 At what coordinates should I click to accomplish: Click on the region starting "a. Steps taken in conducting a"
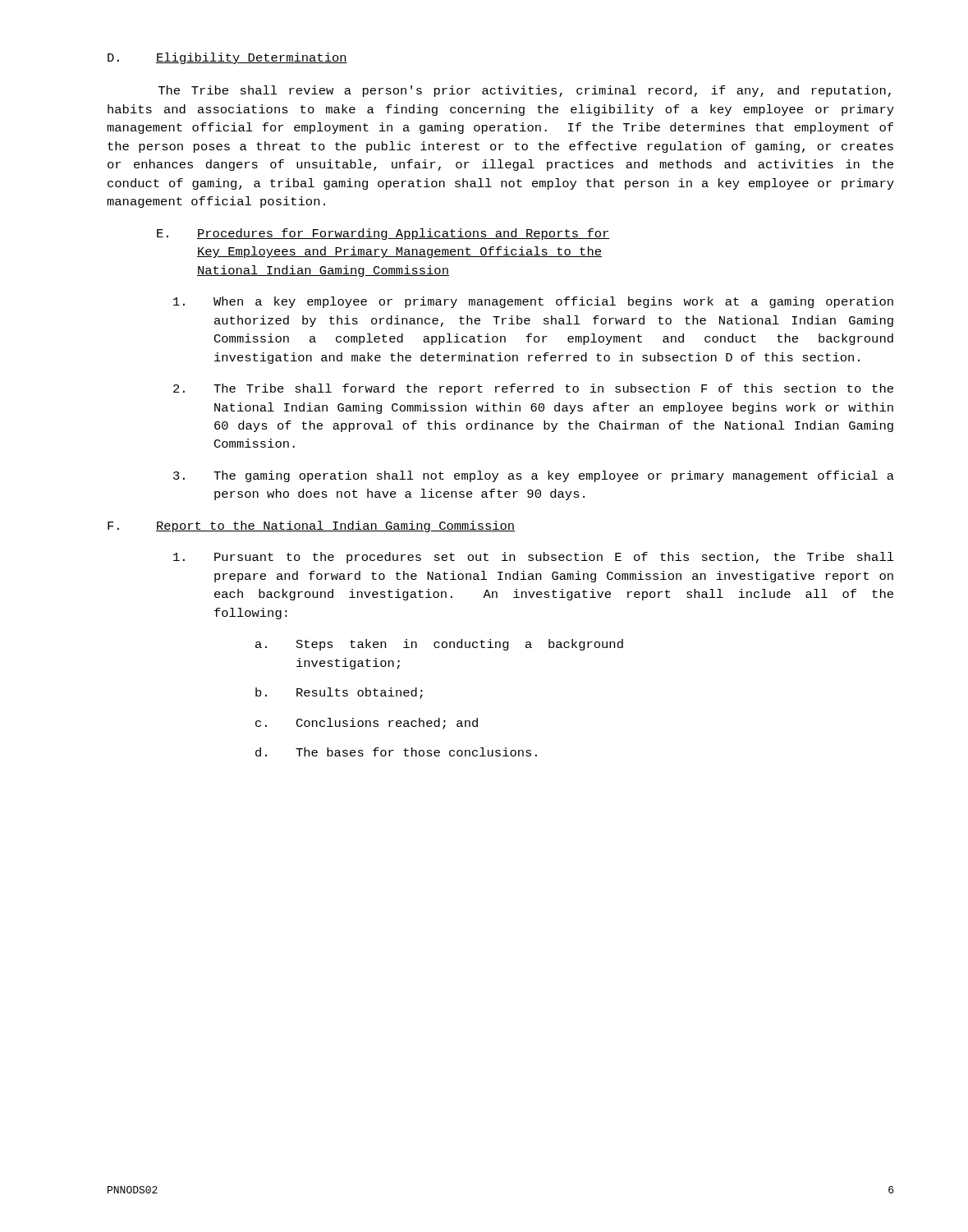[574, 654]
